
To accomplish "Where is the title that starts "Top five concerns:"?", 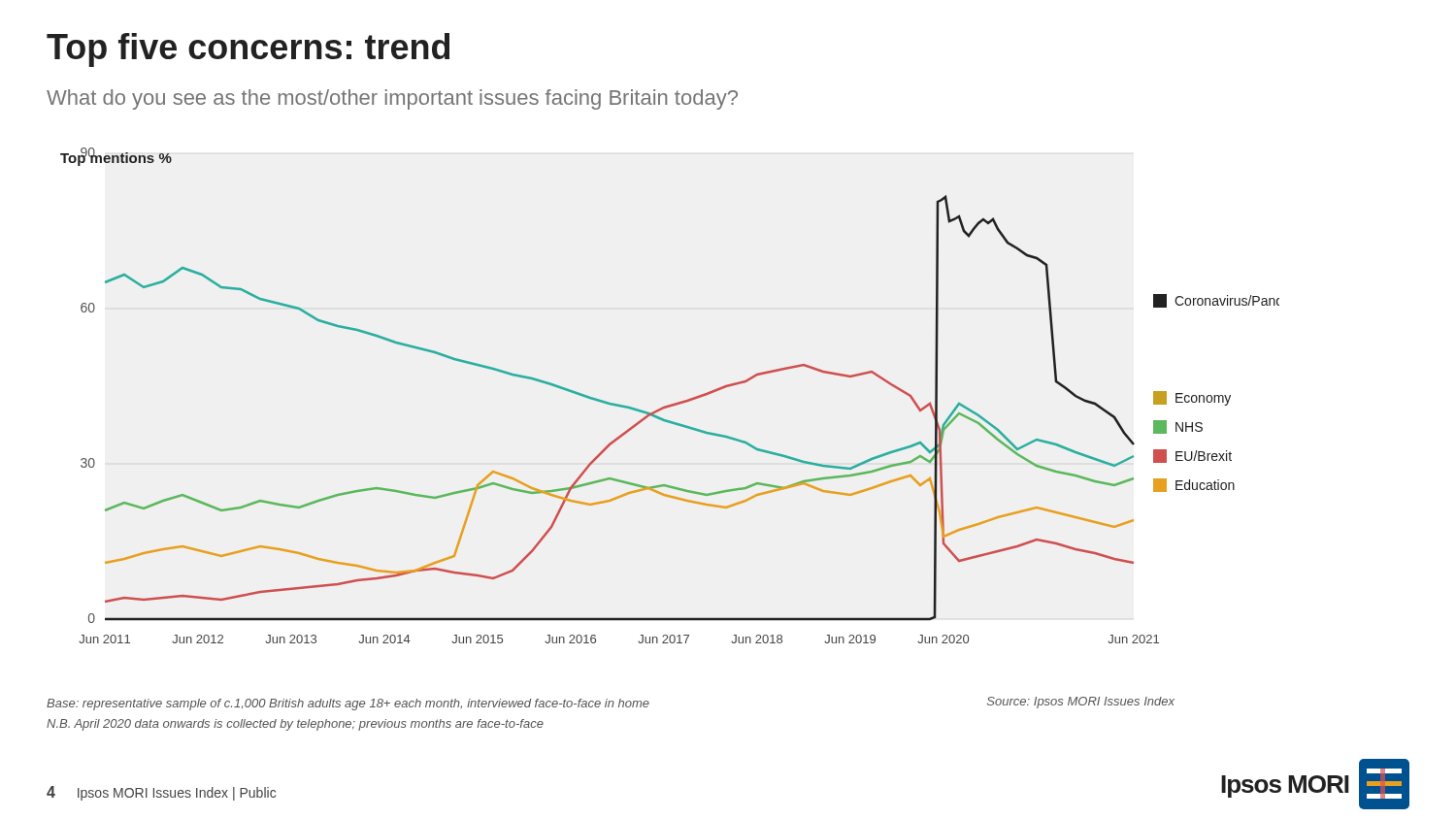I will pyautogui.click(x=249, y=47).
